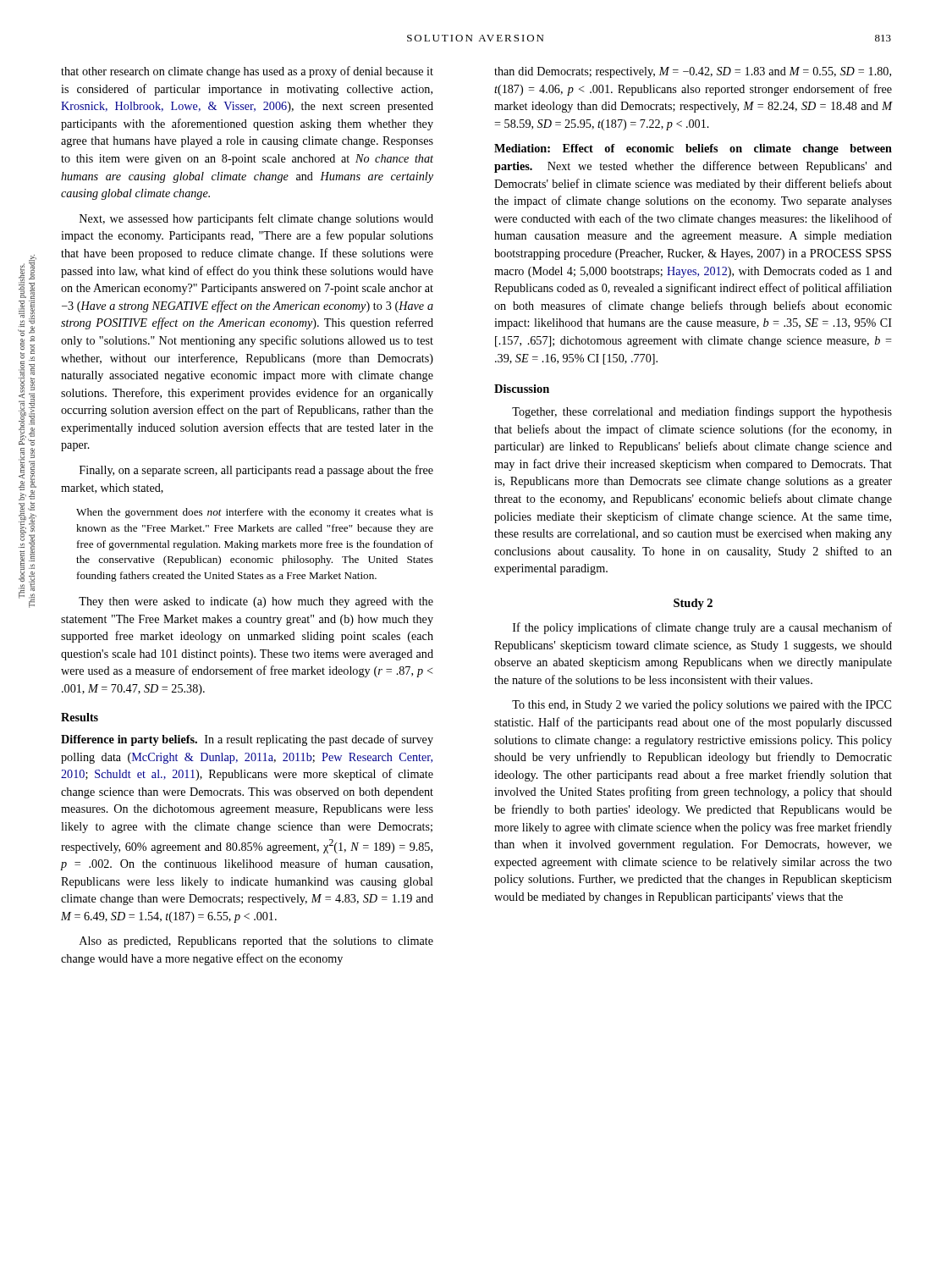
Task: Locate the text block with the text "Mediation: Effect of economic beliefs on climate"
Action: (x=693, y=253)
